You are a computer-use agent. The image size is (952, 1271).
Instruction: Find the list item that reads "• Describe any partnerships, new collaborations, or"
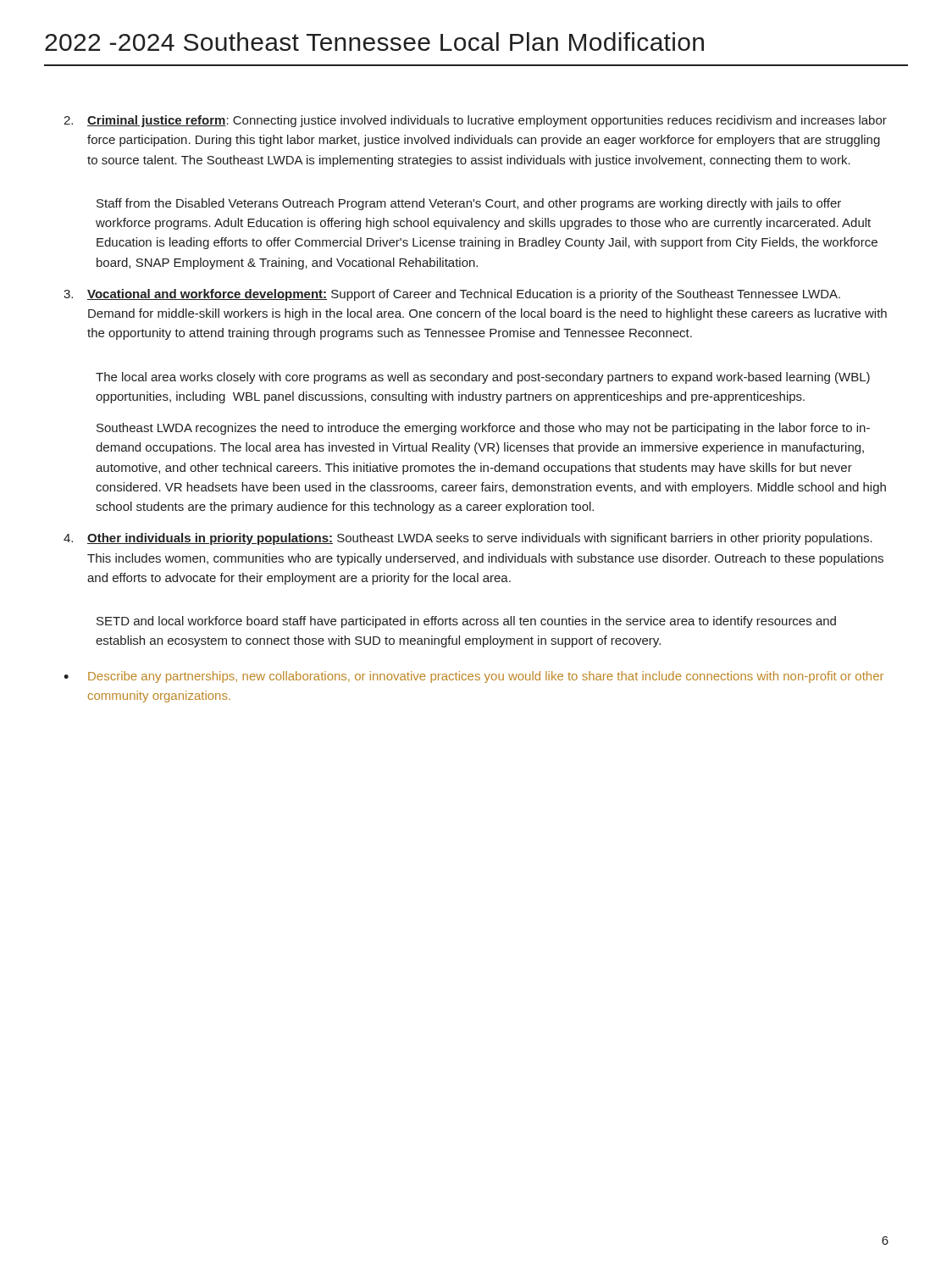point(476,685)
